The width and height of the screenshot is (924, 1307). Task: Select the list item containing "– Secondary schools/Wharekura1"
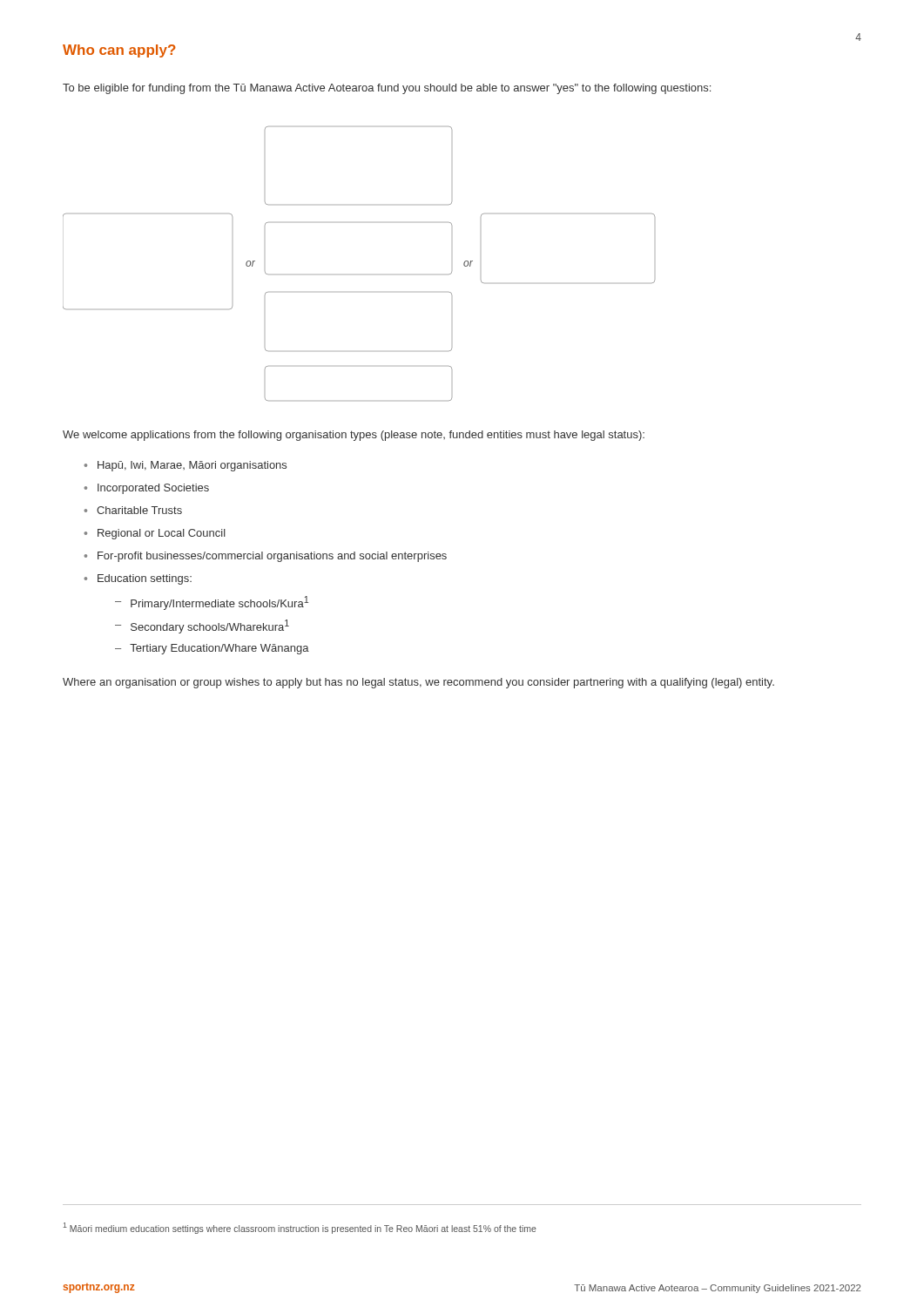pos(202,626)
